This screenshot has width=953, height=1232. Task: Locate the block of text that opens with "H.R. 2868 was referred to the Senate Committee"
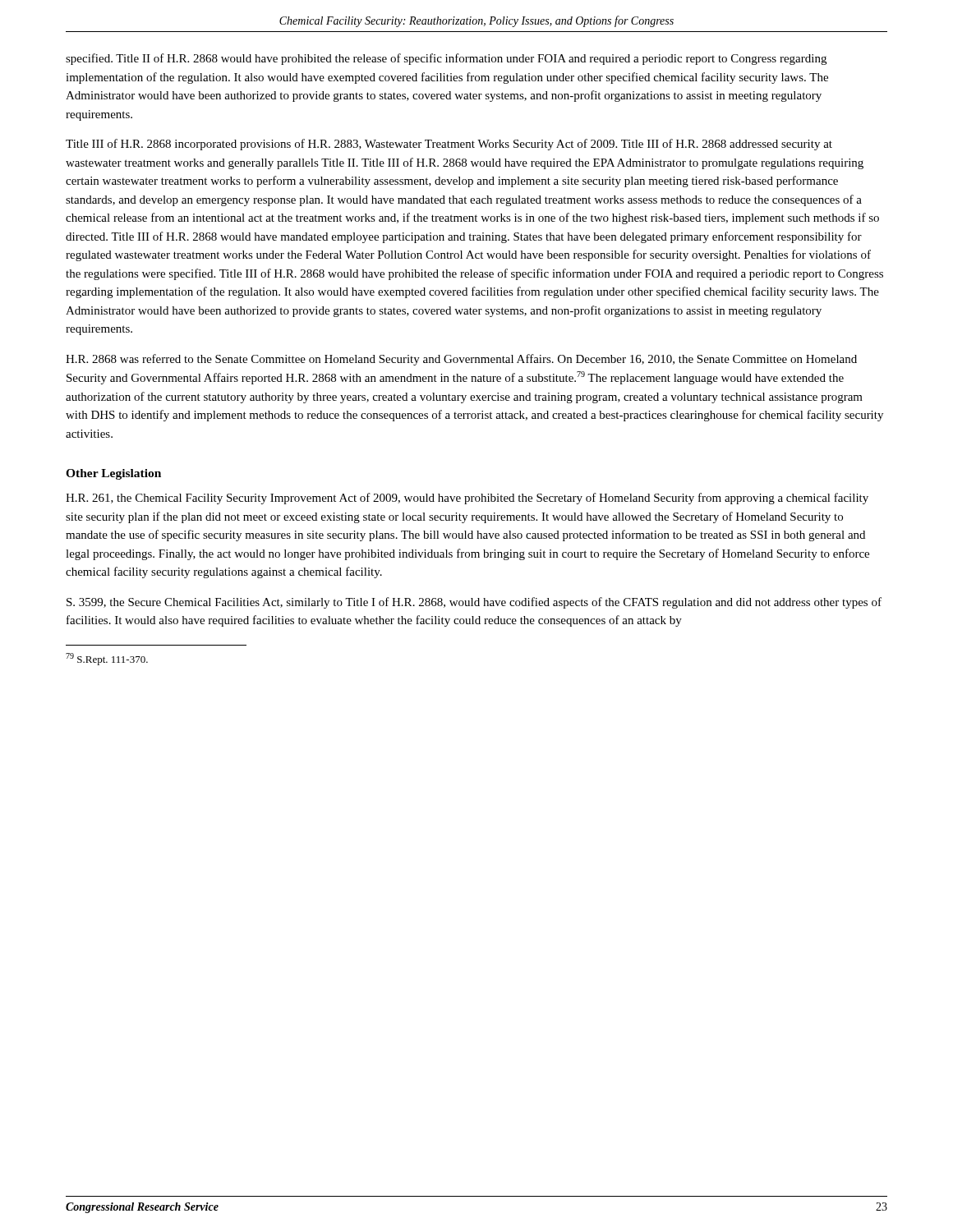pyautogui.click(x=475, y=396)
